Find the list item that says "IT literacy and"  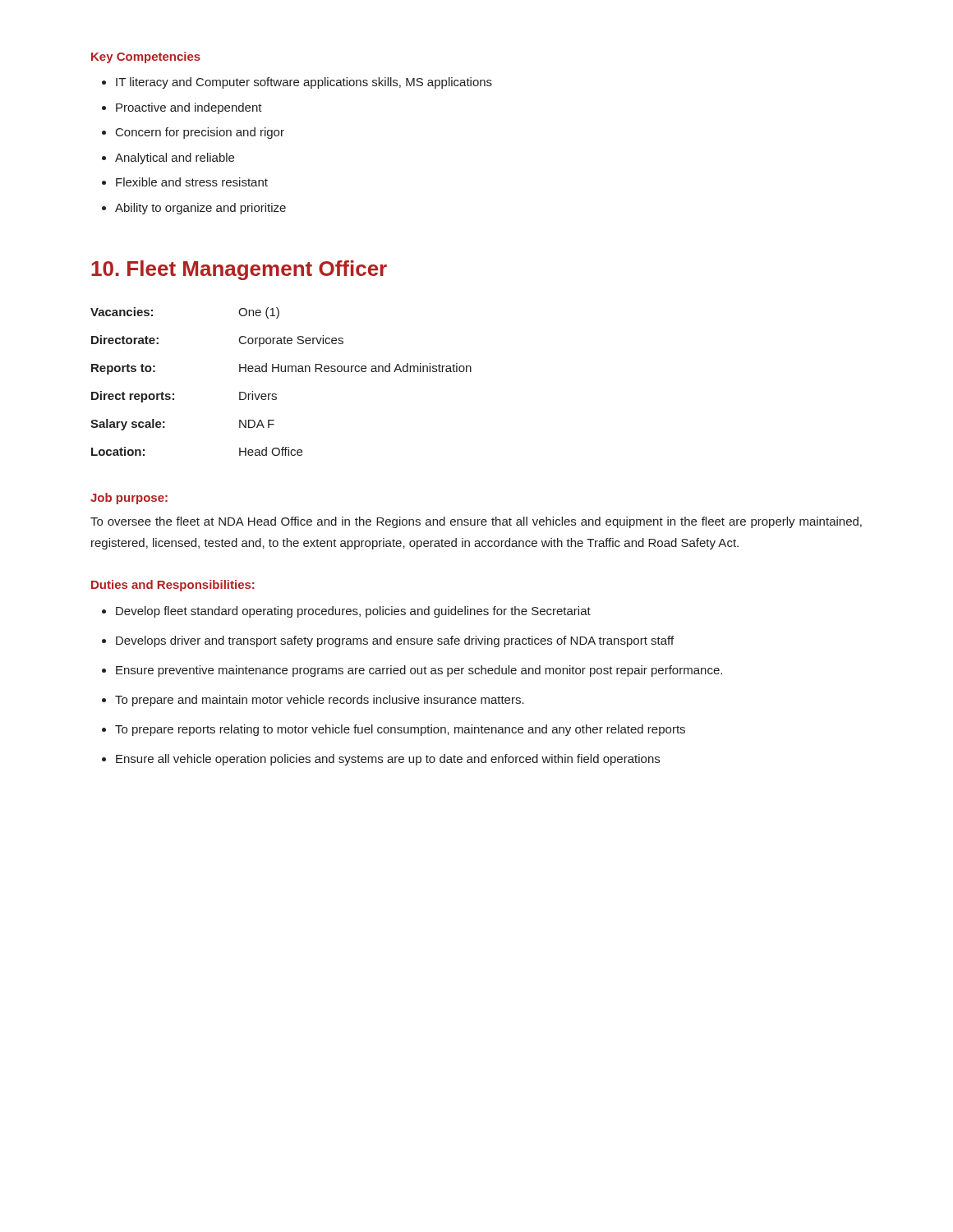click(x=304, y=82)
